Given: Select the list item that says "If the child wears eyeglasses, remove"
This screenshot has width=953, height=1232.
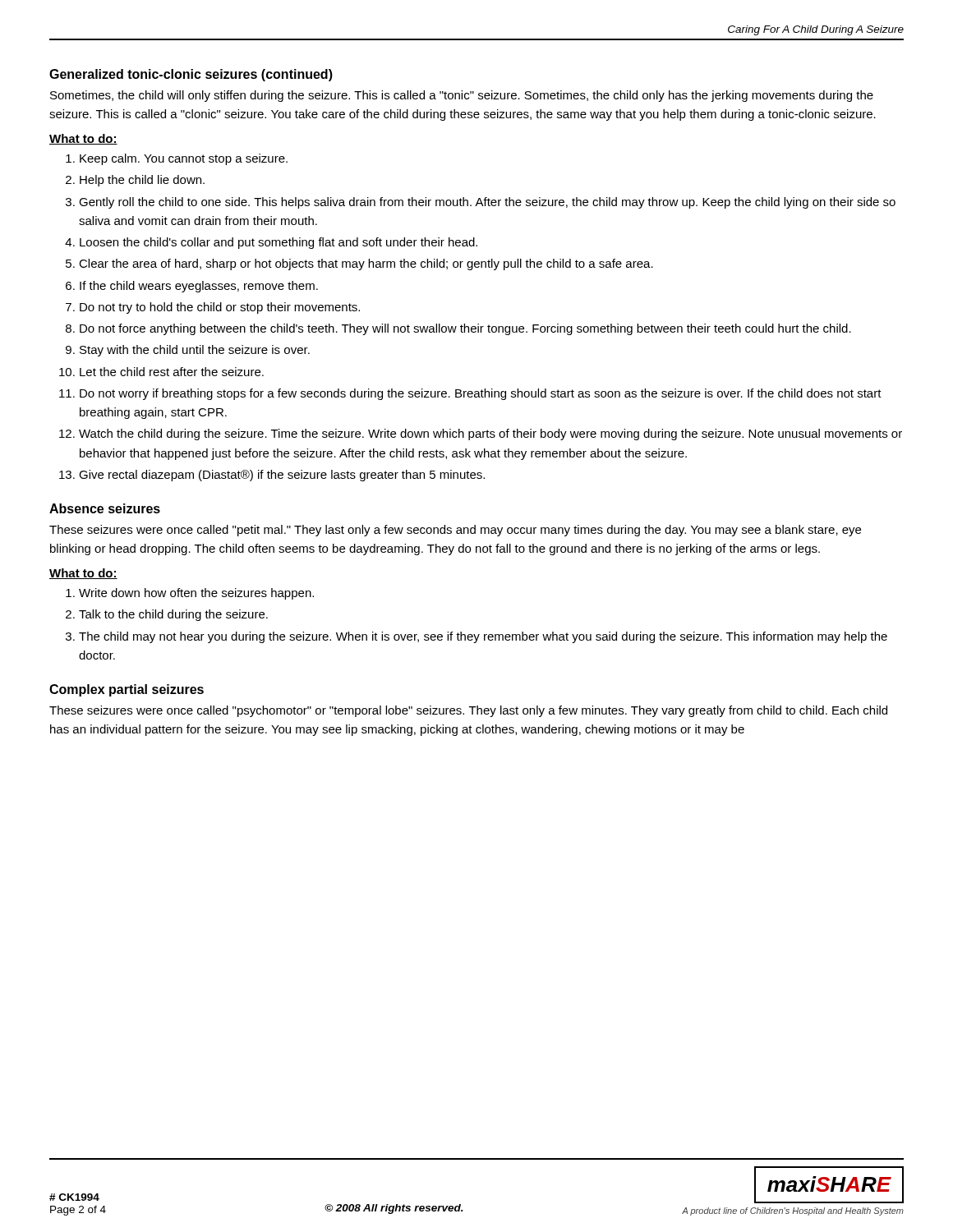Looking at the screenshot, I should tap(199, 285).
